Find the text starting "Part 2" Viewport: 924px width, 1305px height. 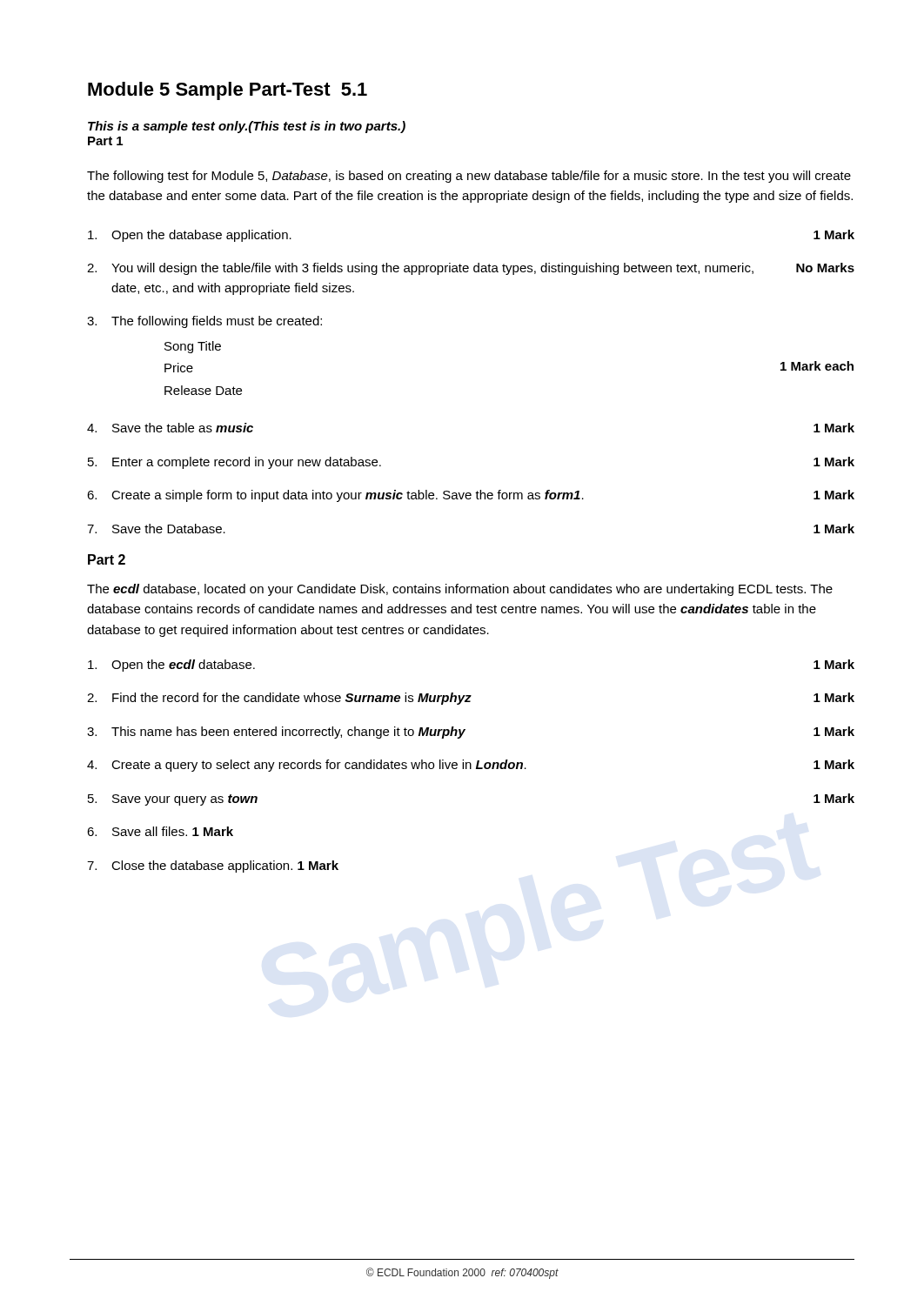[x=106, y=560]
